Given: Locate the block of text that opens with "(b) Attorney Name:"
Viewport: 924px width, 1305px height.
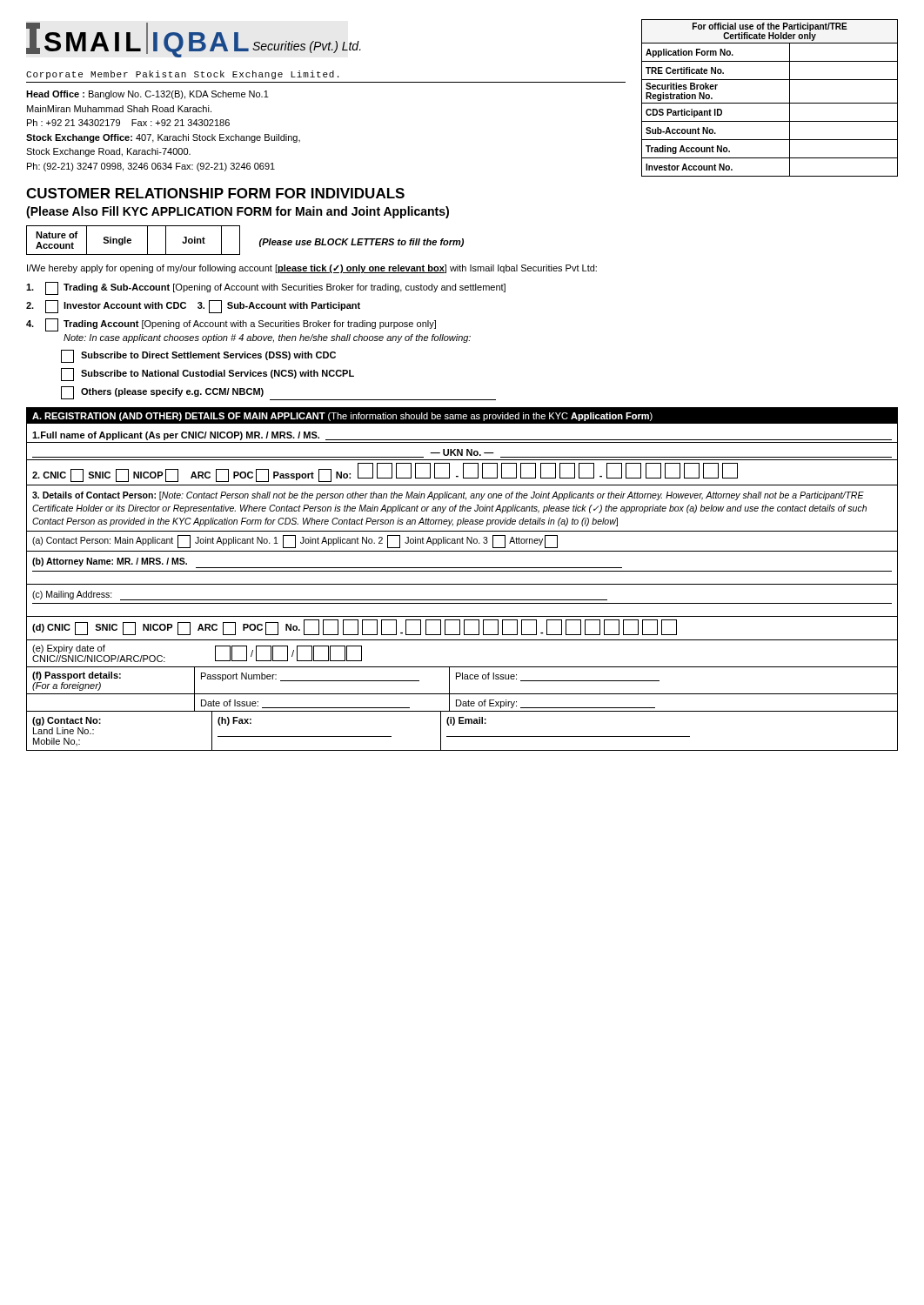Looking at the screenshot, I should point(327,561).
